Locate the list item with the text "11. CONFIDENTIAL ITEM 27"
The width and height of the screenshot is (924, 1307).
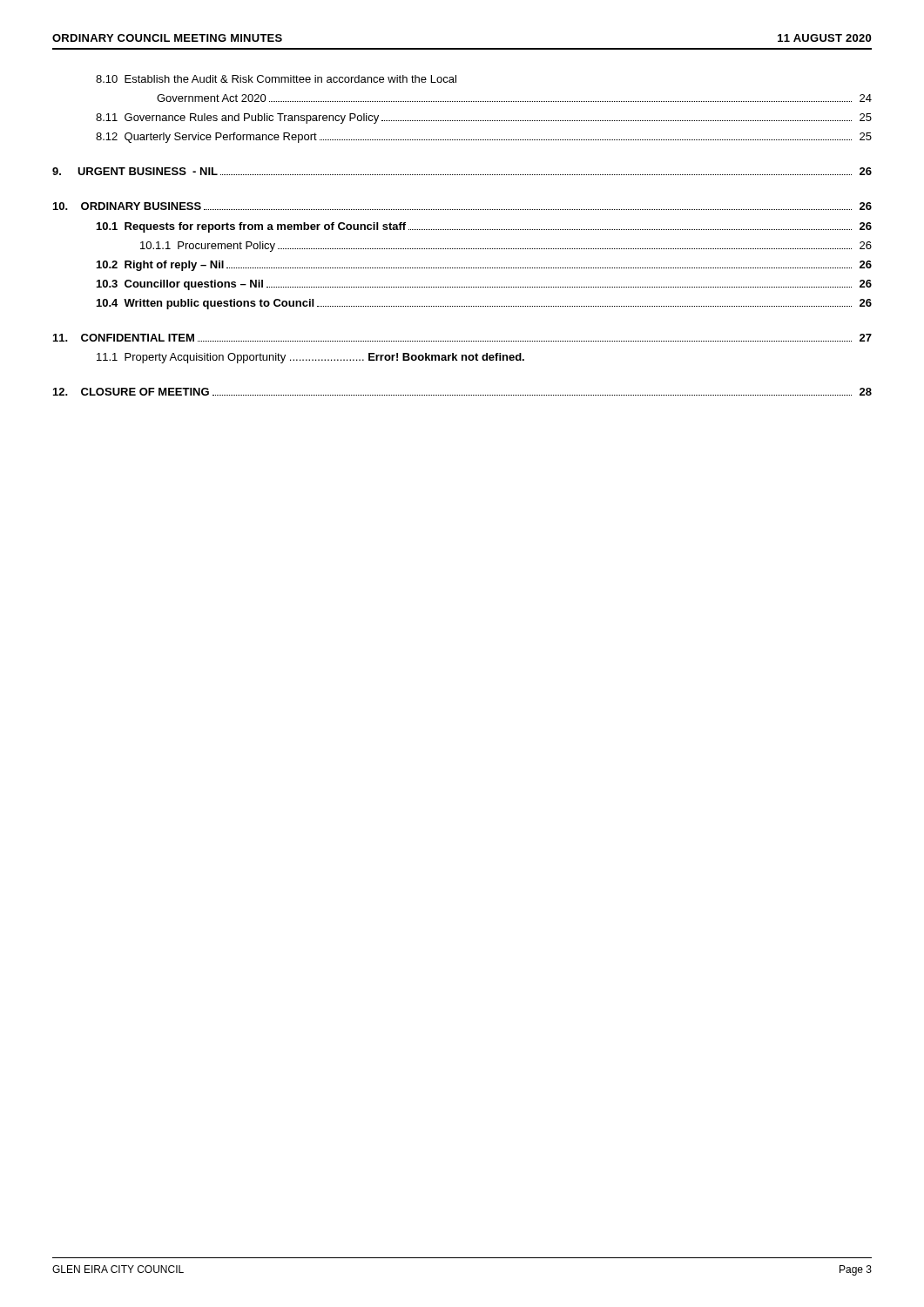(x=462, y=338)
